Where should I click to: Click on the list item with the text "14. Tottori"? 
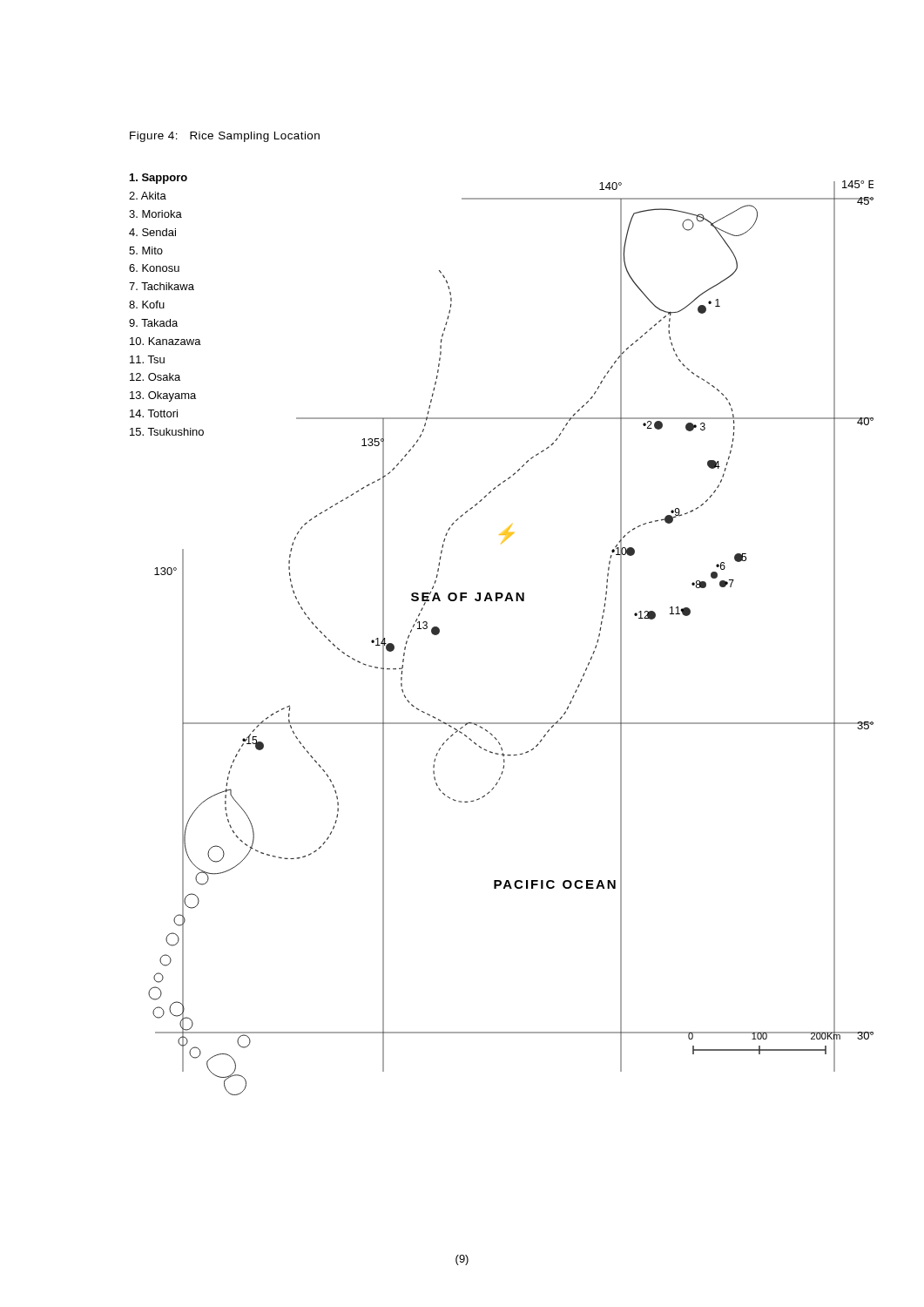click(154, 413)
